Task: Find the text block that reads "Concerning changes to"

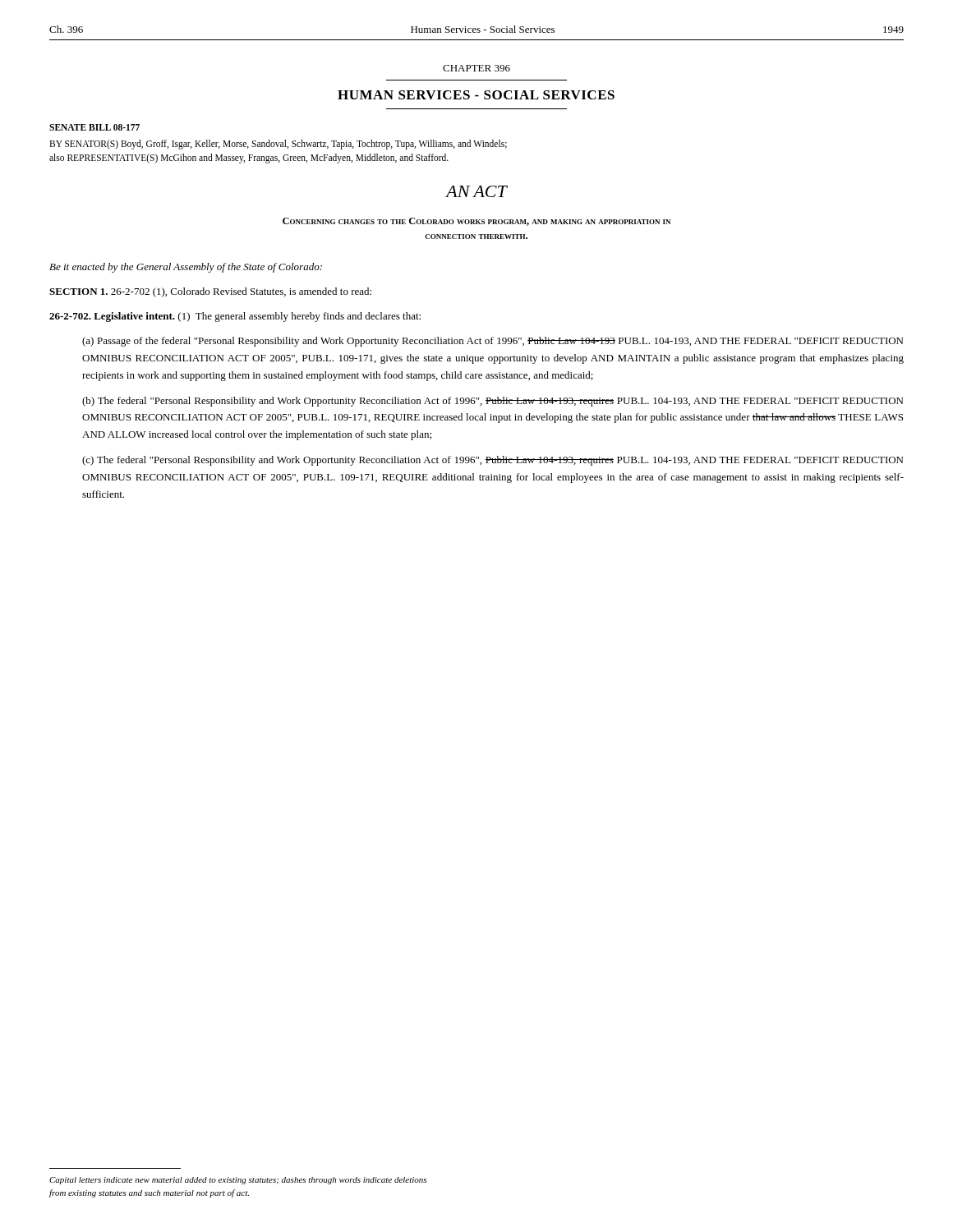Action: (476, 228)
